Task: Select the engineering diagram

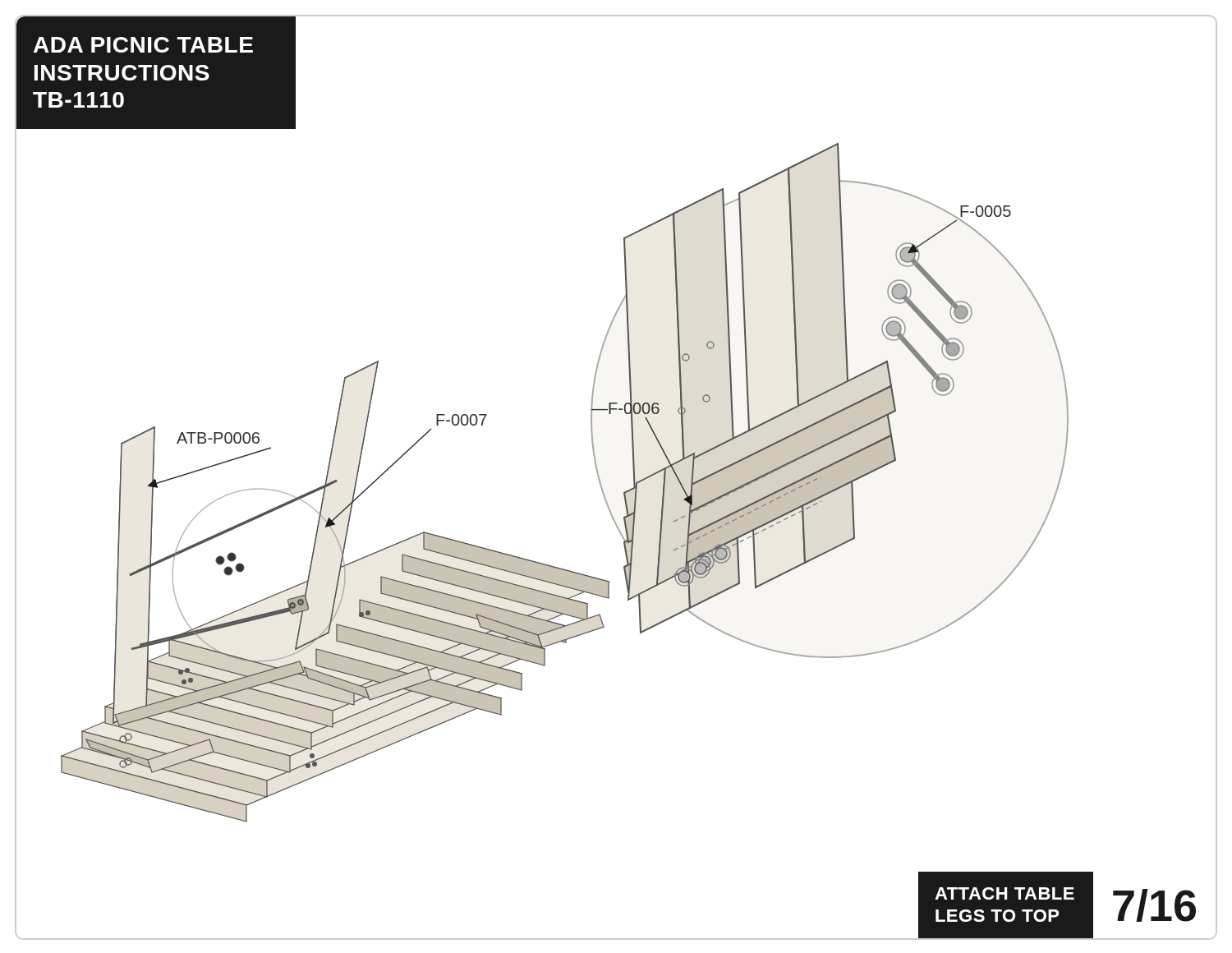Action: (x=616, y=509)
